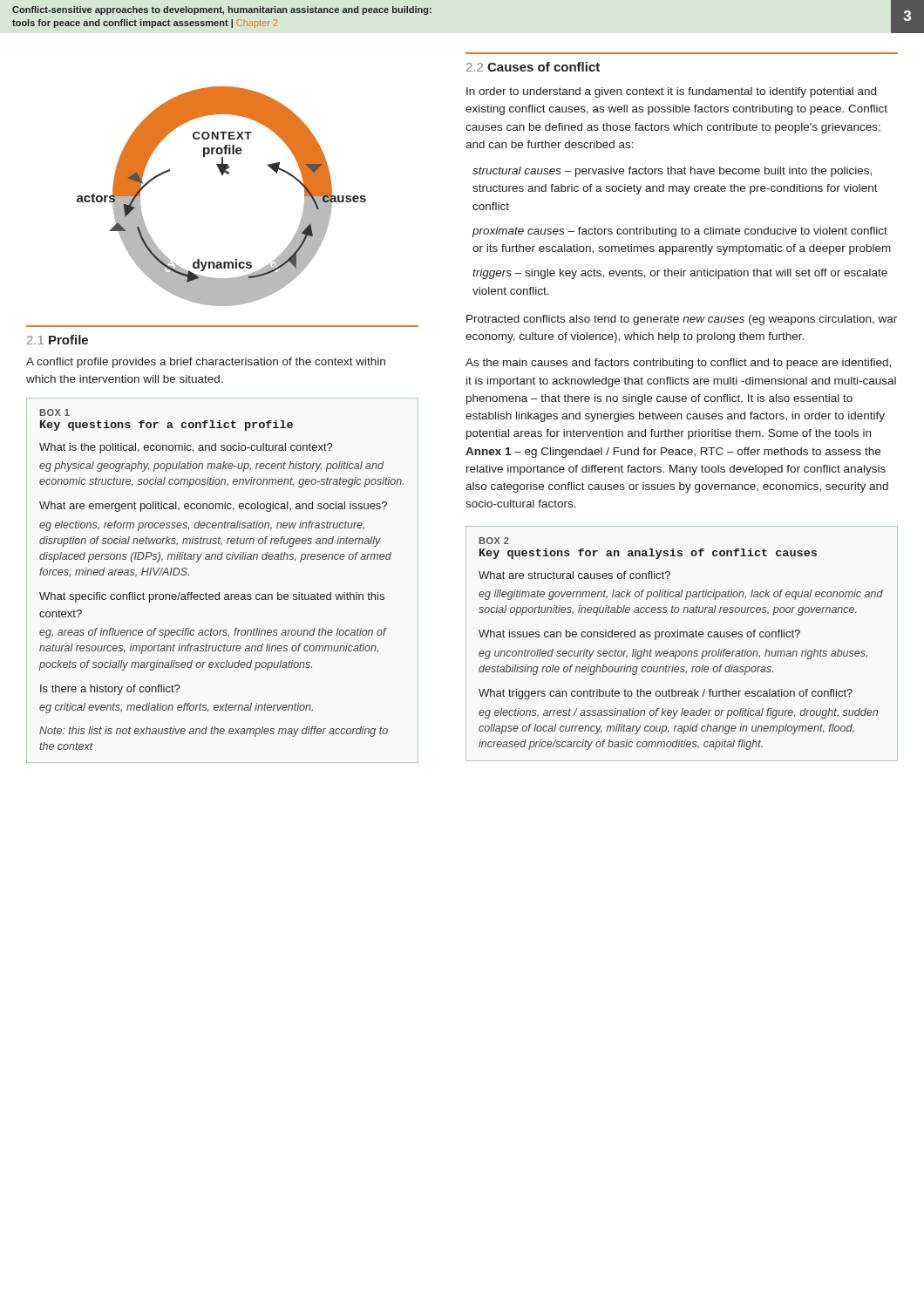The height and width of the screenshot is (1308, 924).
Task: Select the flowchart
Action: 222,180
